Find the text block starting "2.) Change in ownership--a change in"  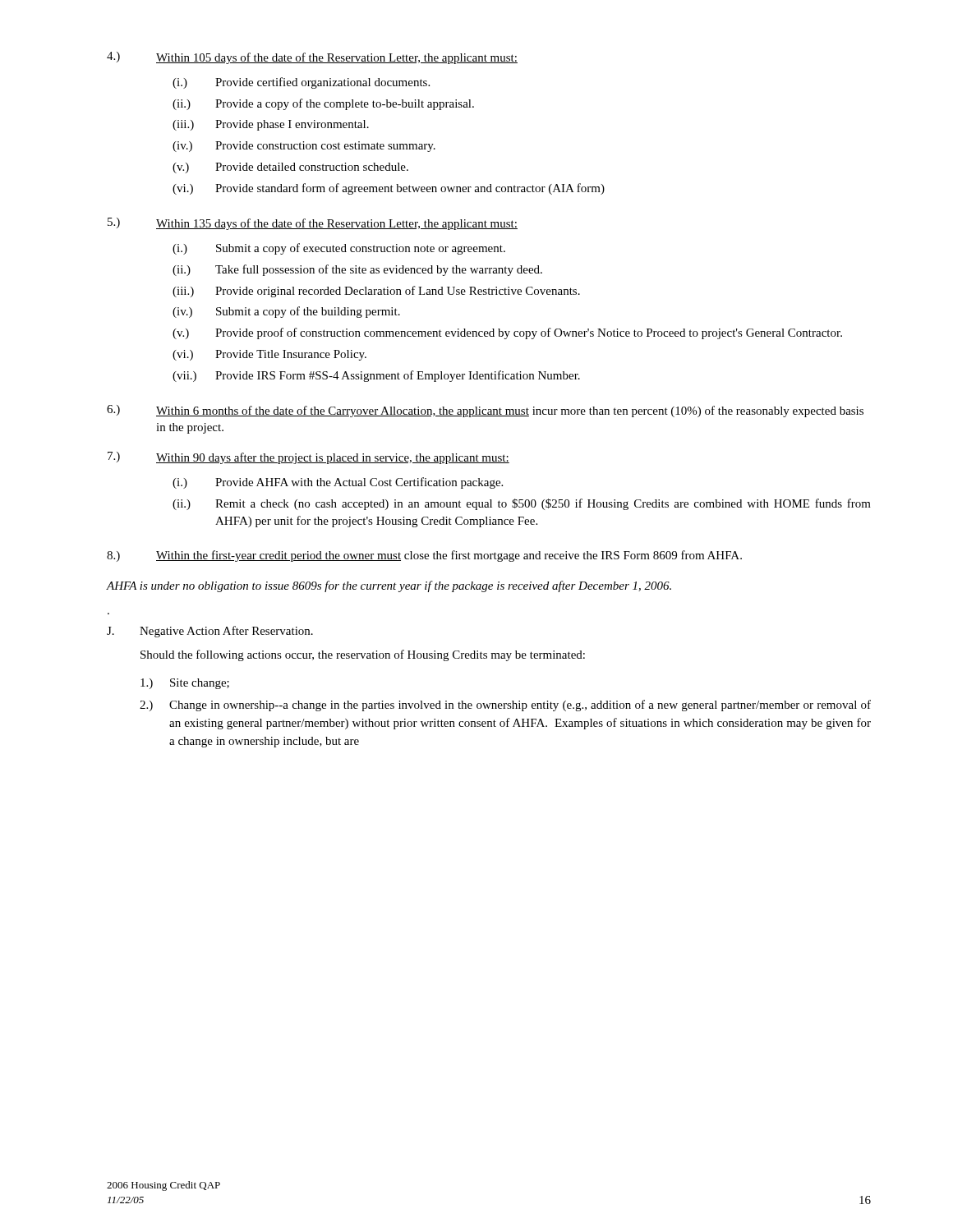click(505, 723)
